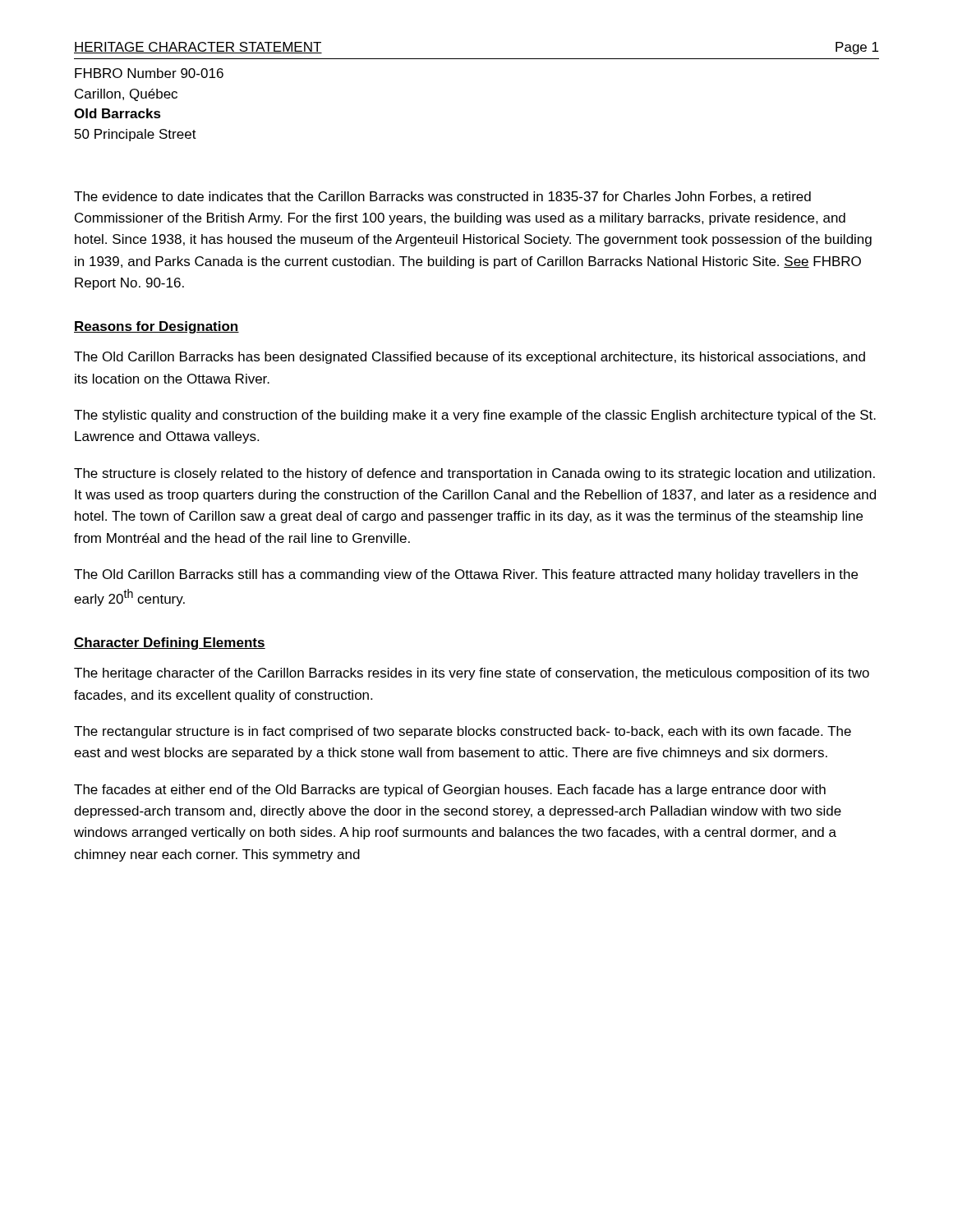Click on the block starting "The stylistic quality and construction of"
The width and height of the screenshot is (953, 1232).
pos(475,426)
